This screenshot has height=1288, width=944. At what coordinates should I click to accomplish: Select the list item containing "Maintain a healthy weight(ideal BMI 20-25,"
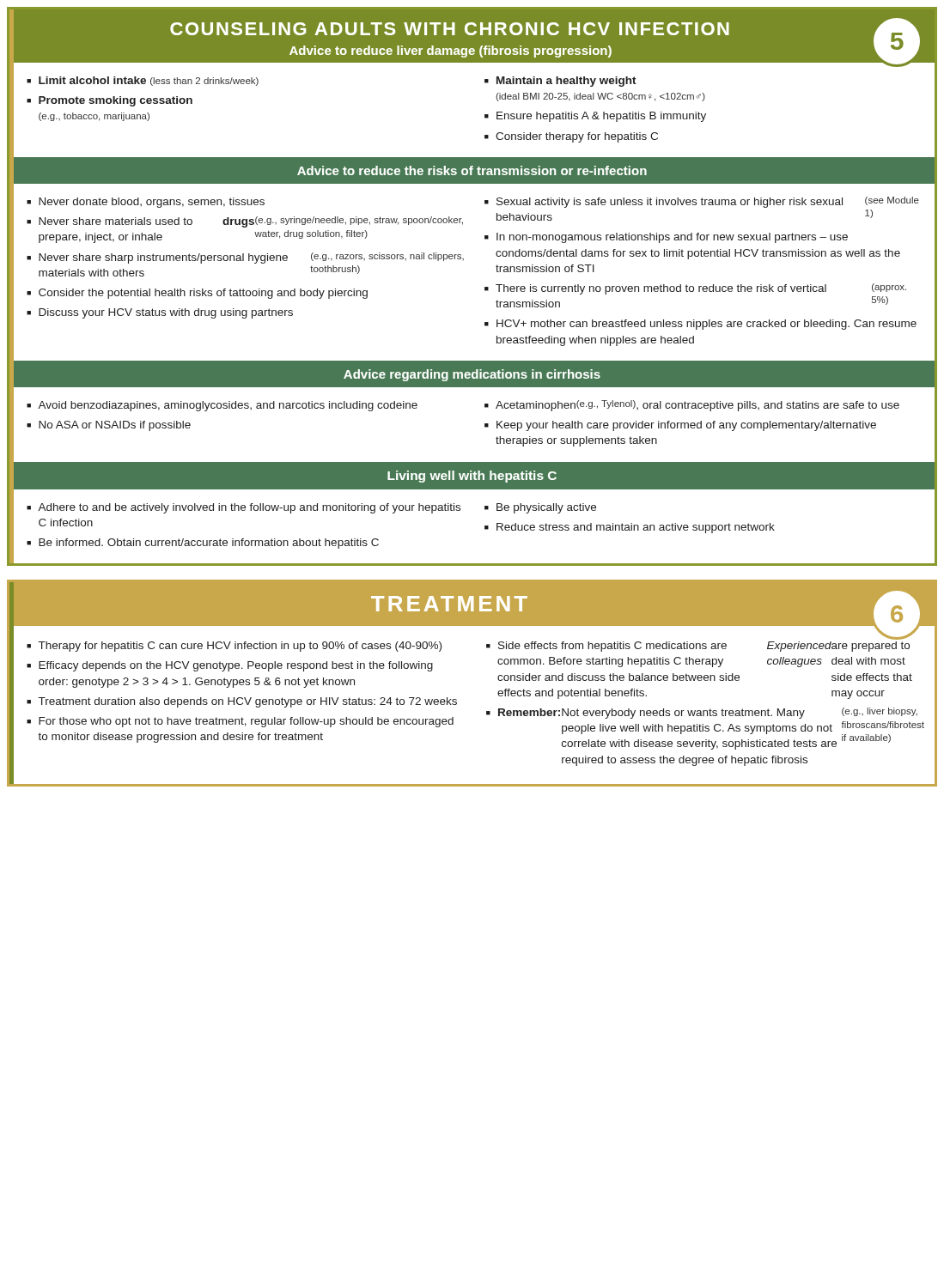(x=600, y=89)
